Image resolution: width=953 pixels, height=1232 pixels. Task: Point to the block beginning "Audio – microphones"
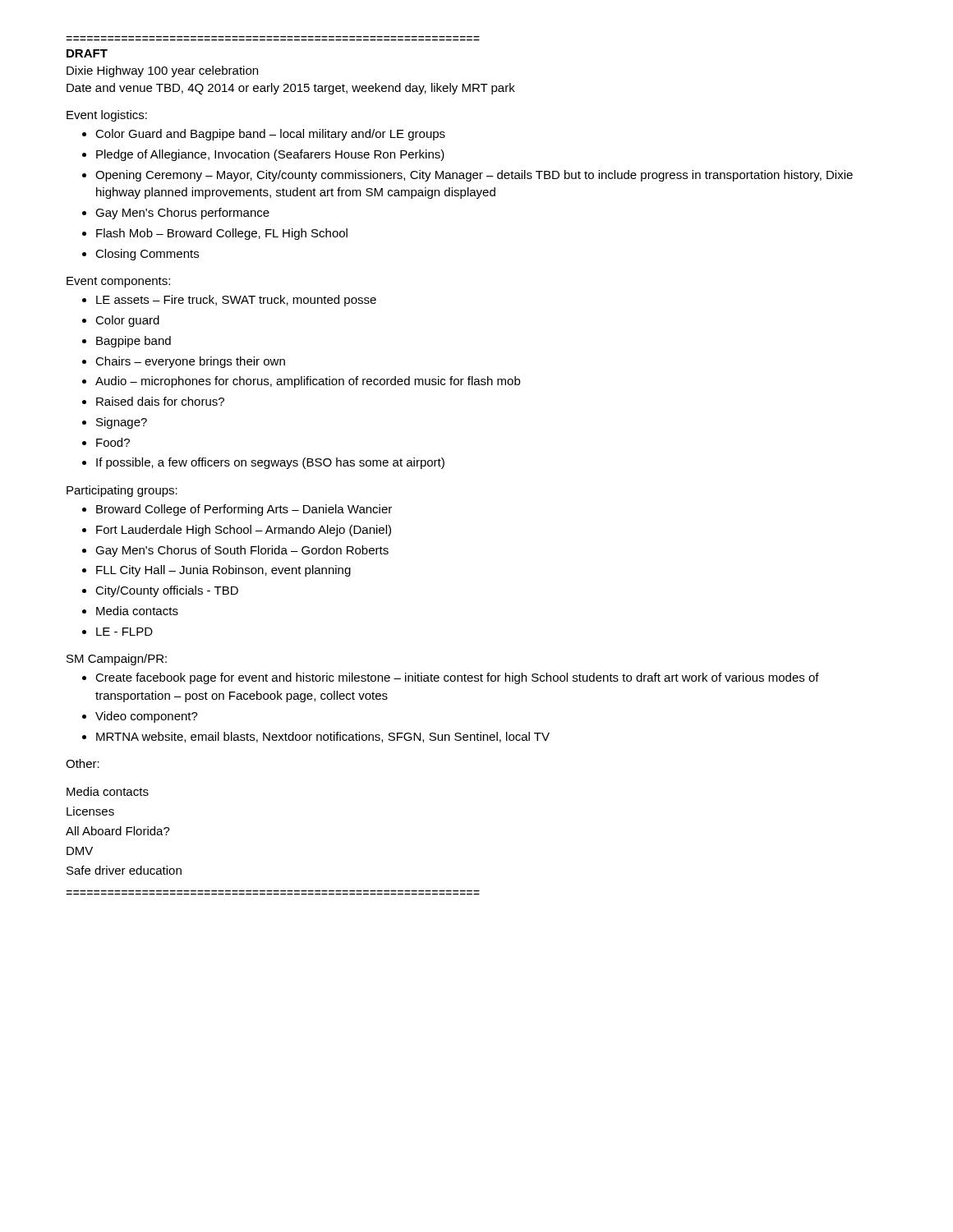click(x=308, y=381)
